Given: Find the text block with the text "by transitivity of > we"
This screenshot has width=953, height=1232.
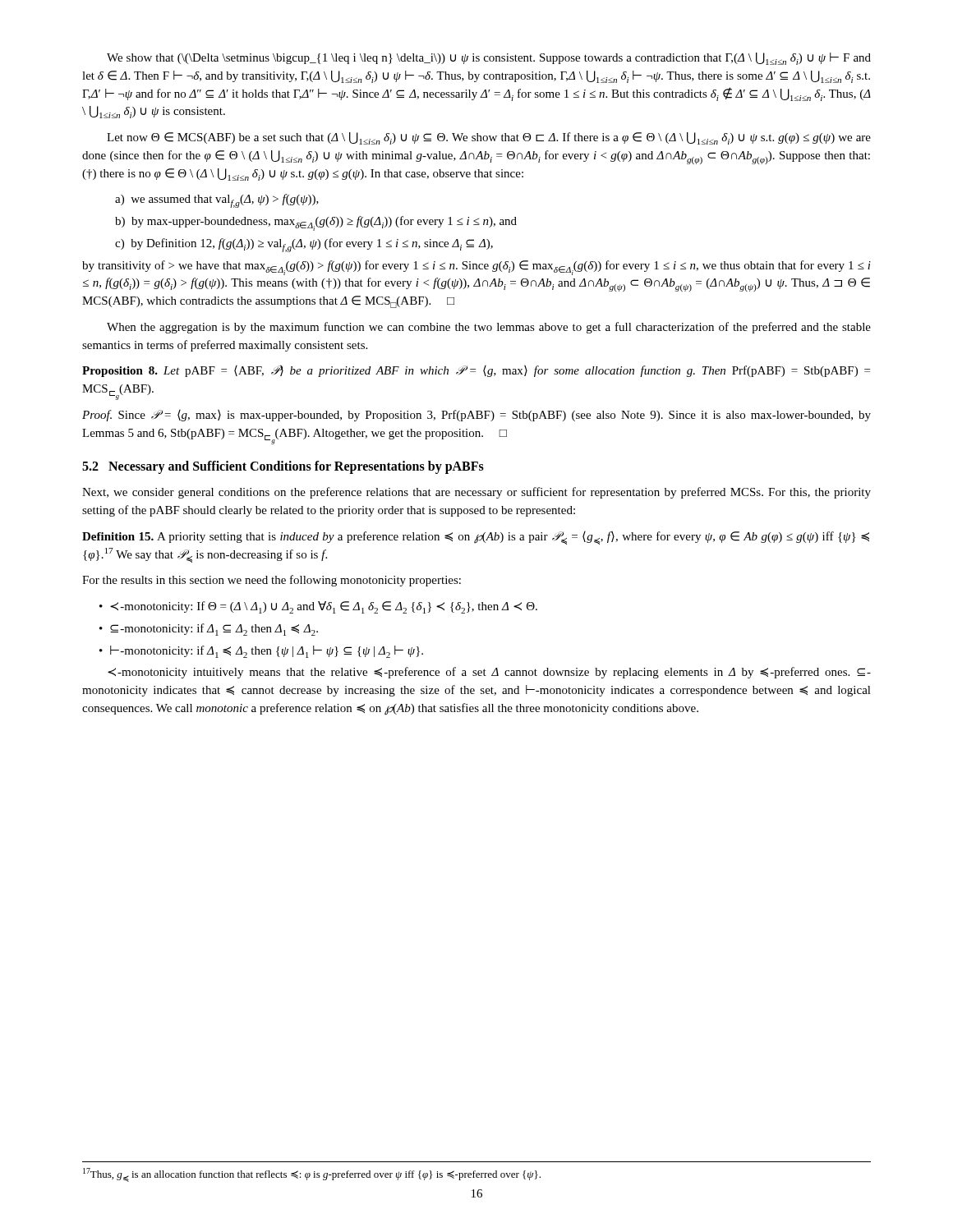Looking at the screenshot, I should (x=476, y=283).
